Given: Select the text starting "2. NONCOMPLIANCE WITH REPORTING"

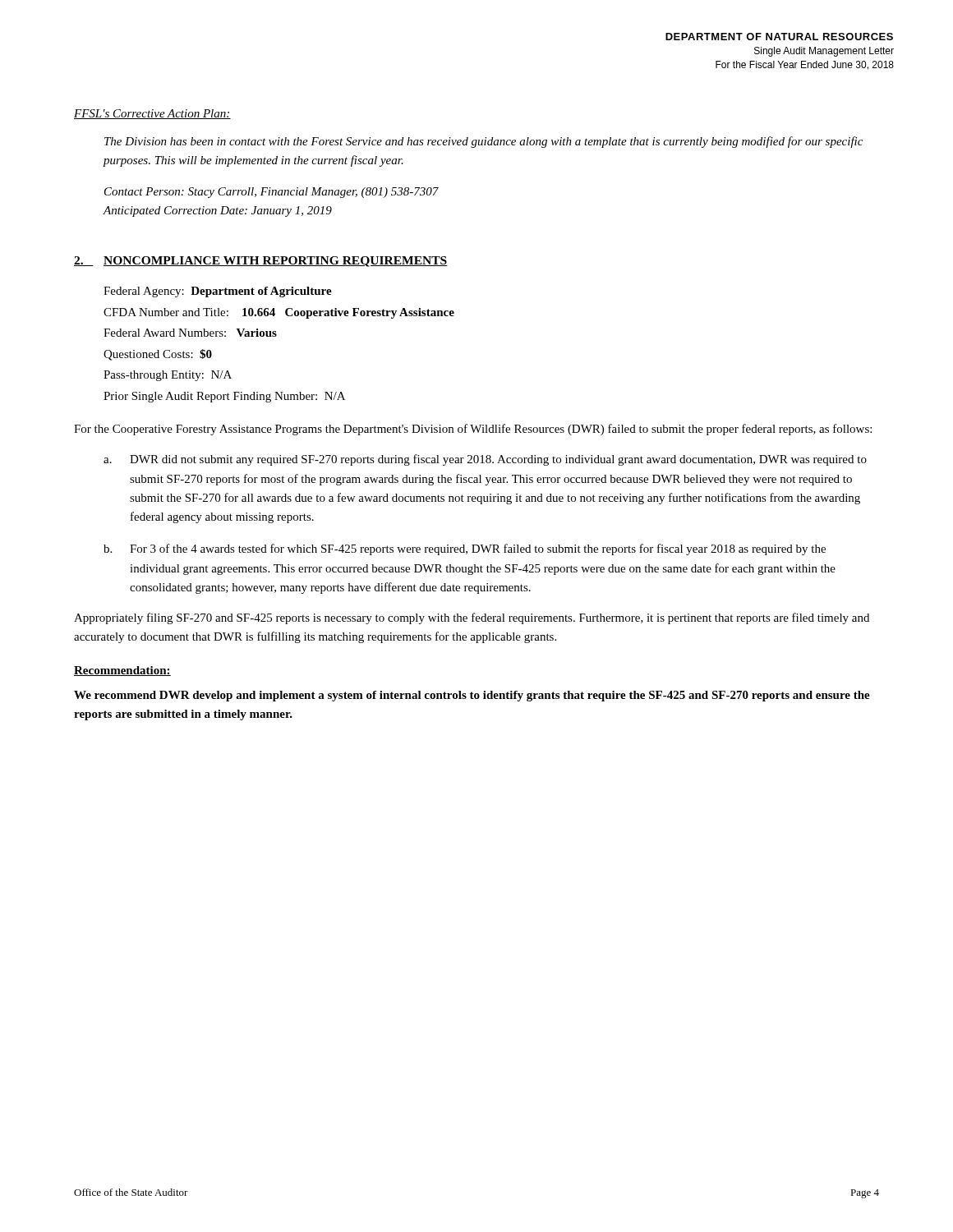Looking at the screenshot, I should (261, 260).
